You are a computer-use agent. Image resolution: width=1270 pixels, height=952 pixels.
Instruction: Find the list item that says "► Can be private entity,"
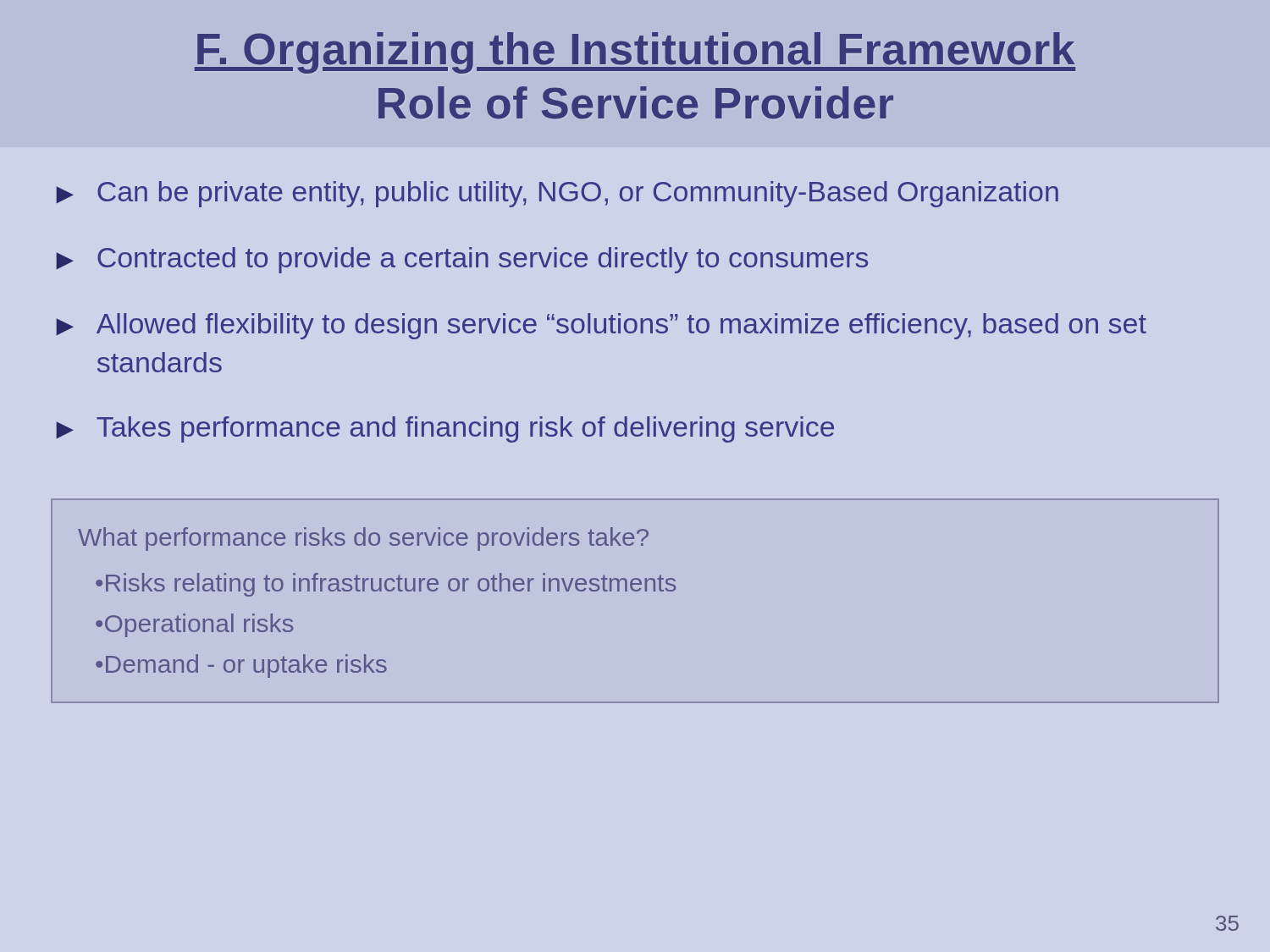[635, 193]
